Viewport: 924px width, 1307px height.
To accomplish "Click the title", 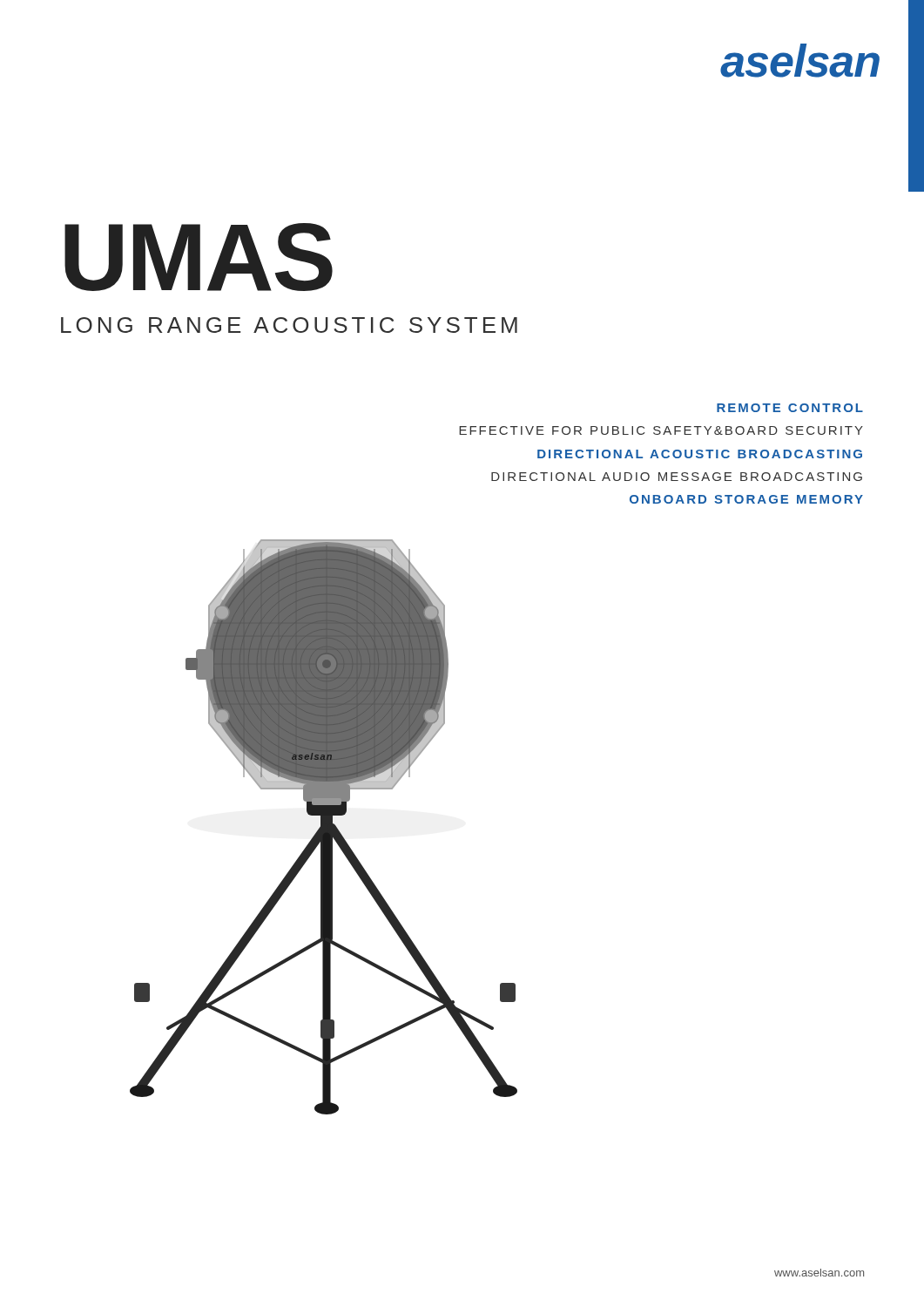I will (x=291, y=274).
